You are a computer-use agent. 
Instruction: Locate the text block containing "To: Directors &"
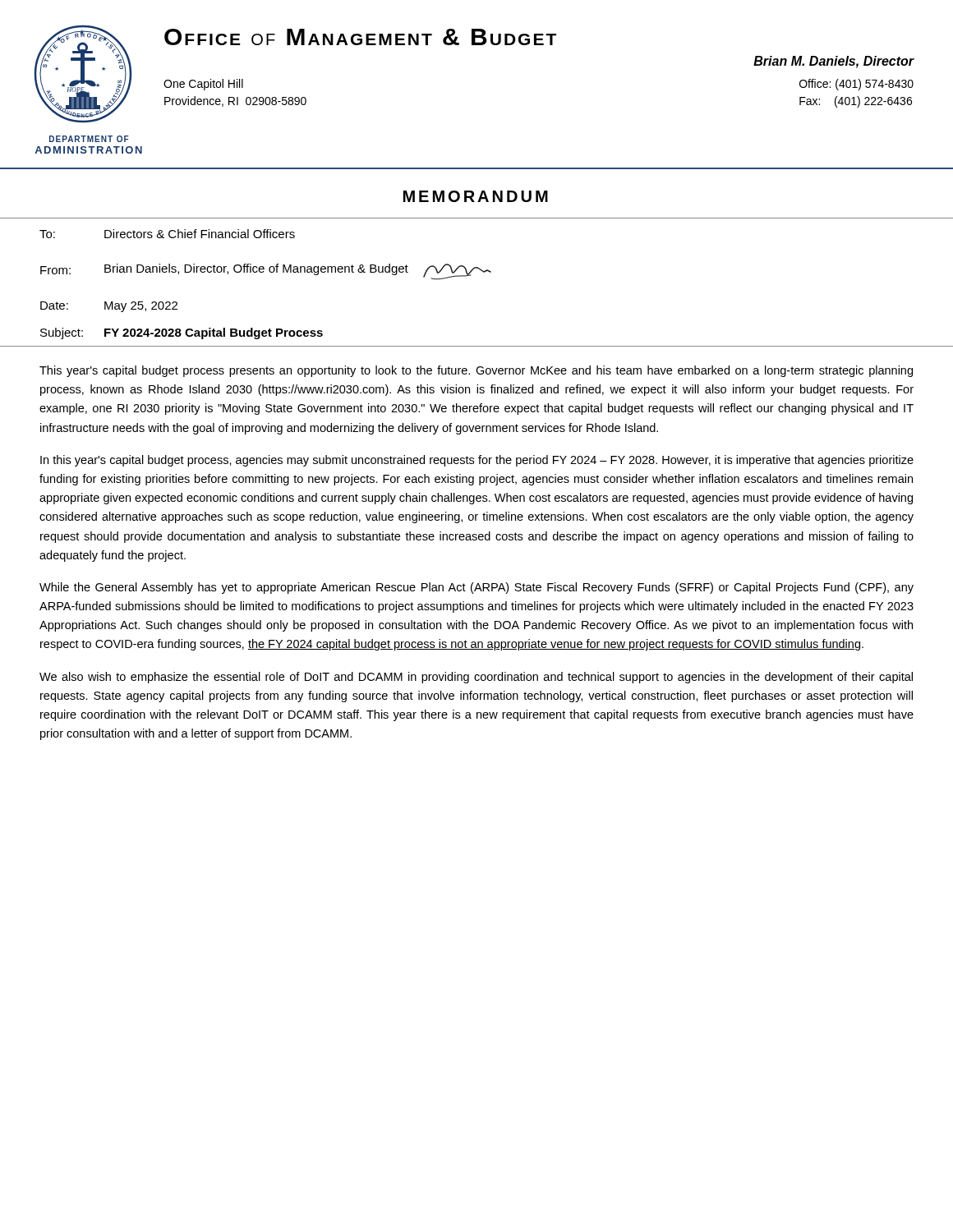point(167,234)
